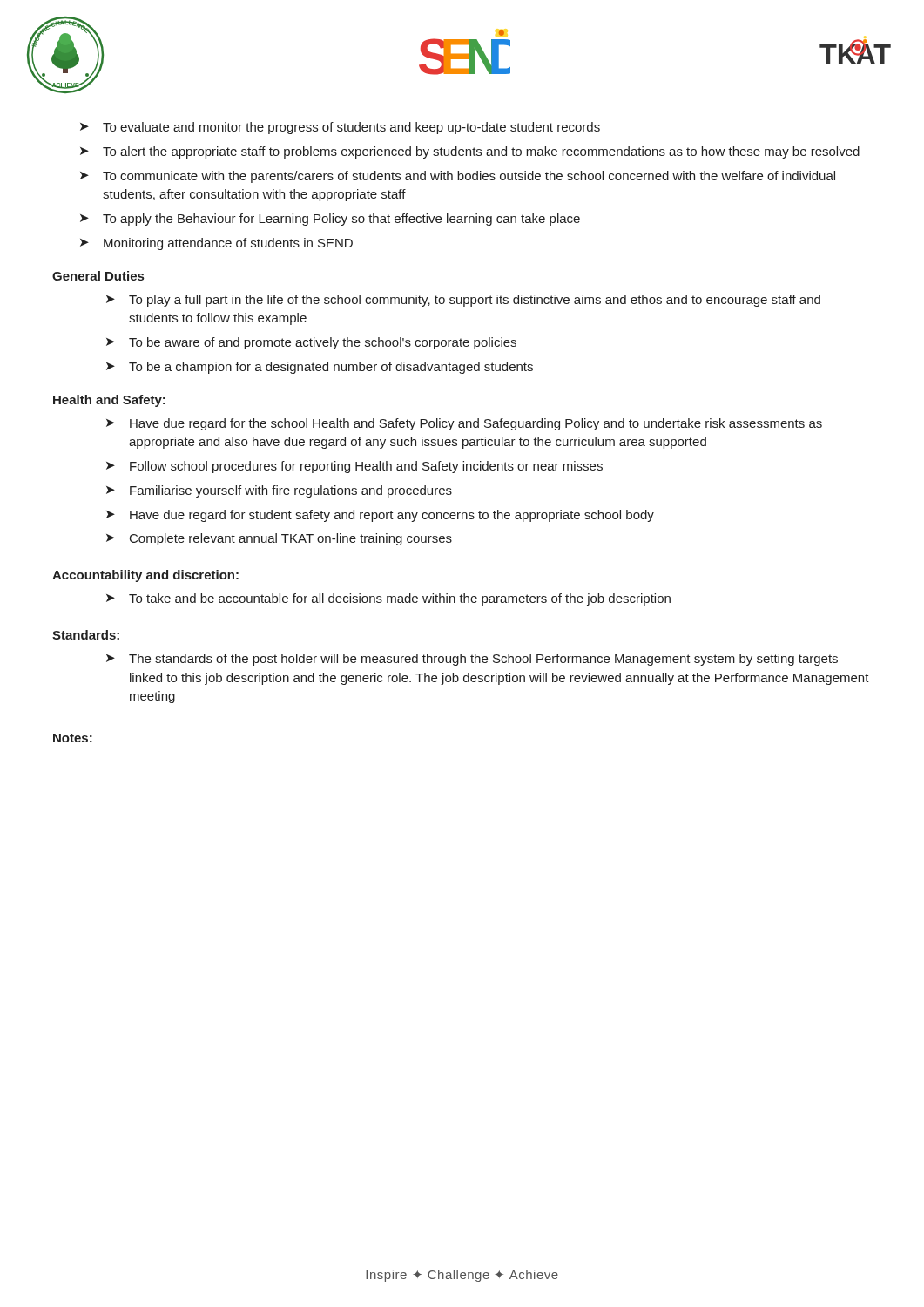This screenshot has height=1307, width=924.
Task: Find the text block starting "Accountability and discretion:"
Action: [146, 575]
